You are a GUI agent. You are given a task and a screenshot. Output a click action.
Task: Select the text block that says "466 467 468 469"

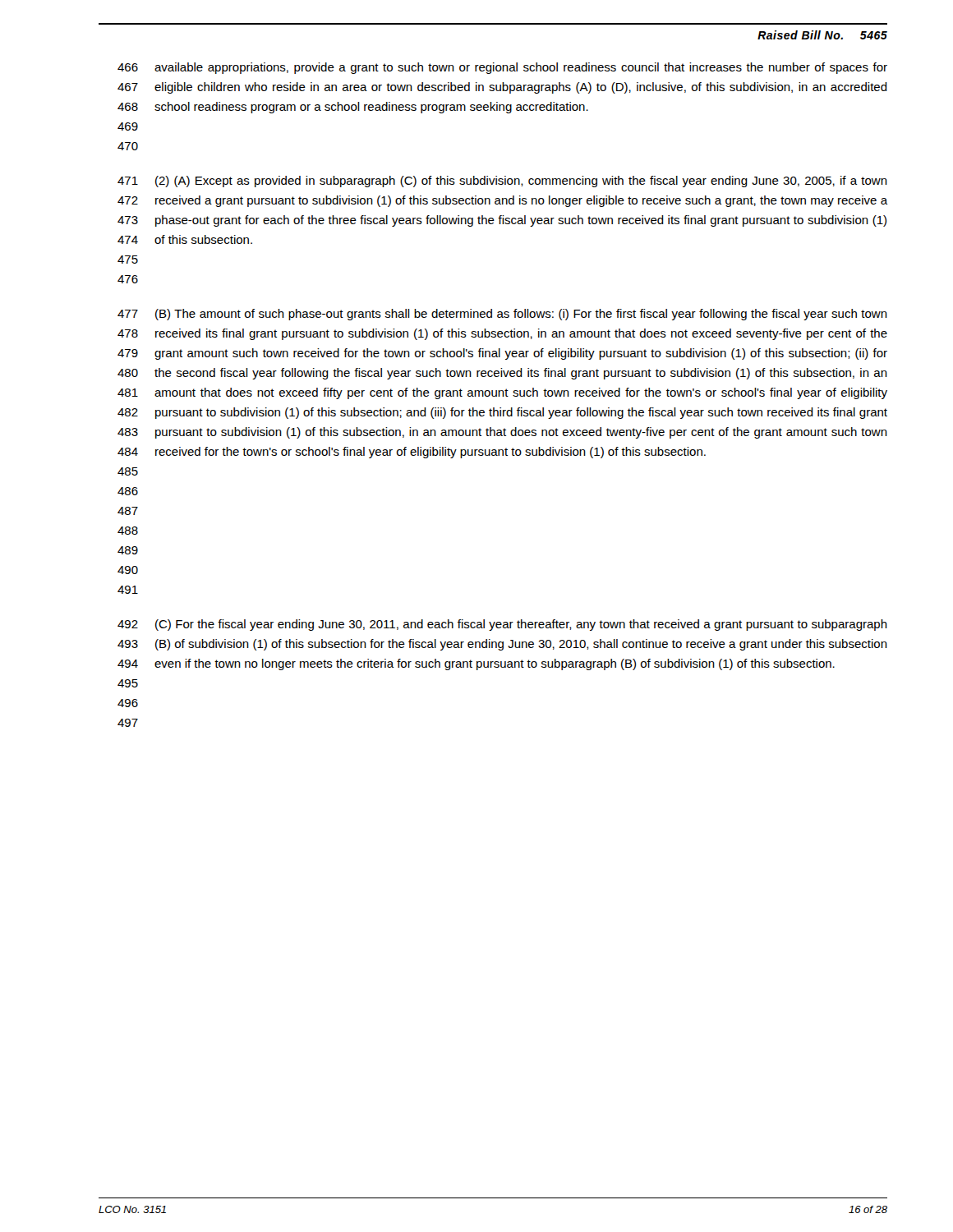[x=493, y=107]
